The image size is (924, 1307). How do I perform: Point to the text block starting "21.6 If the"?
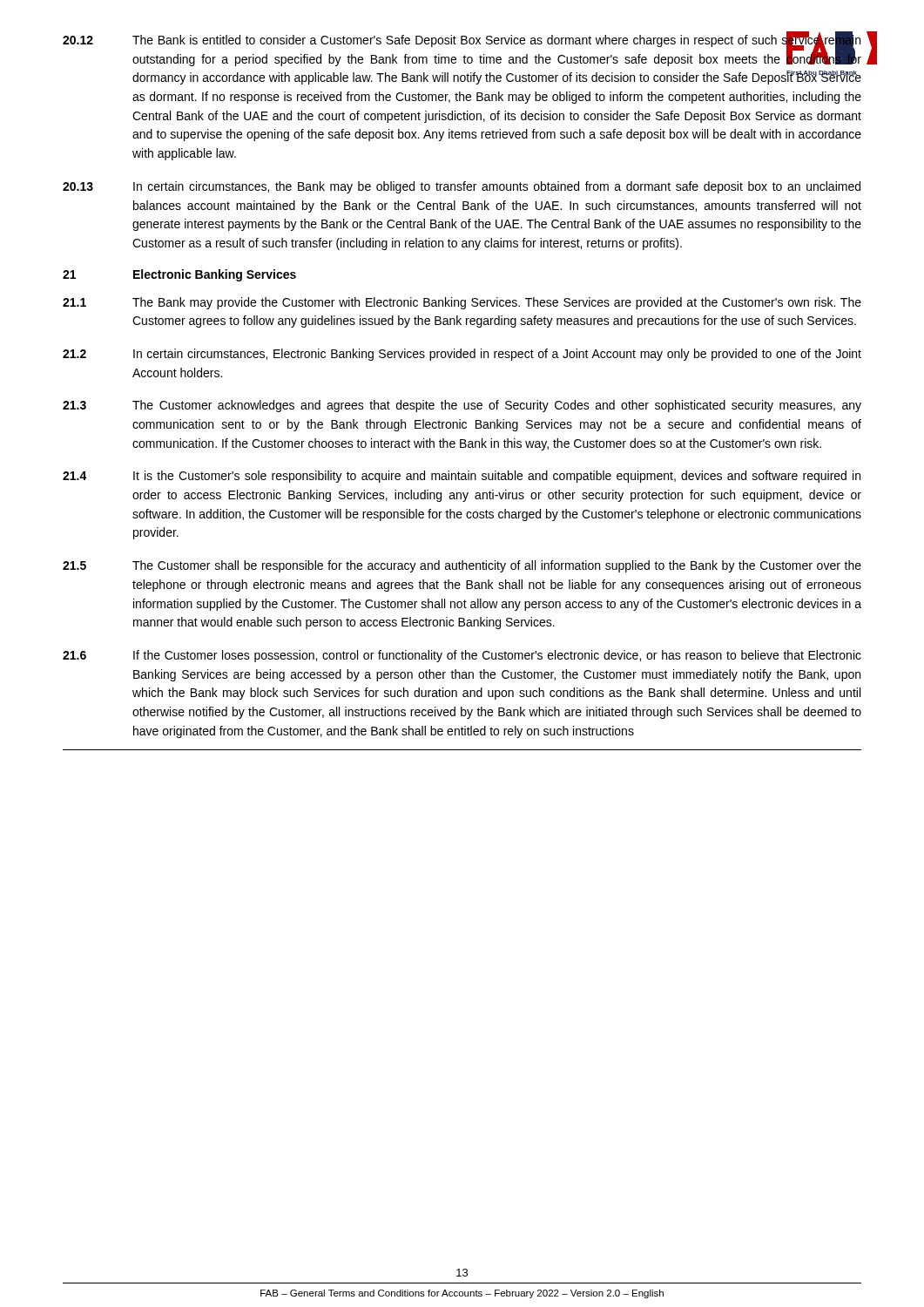[x=462, y=694]
